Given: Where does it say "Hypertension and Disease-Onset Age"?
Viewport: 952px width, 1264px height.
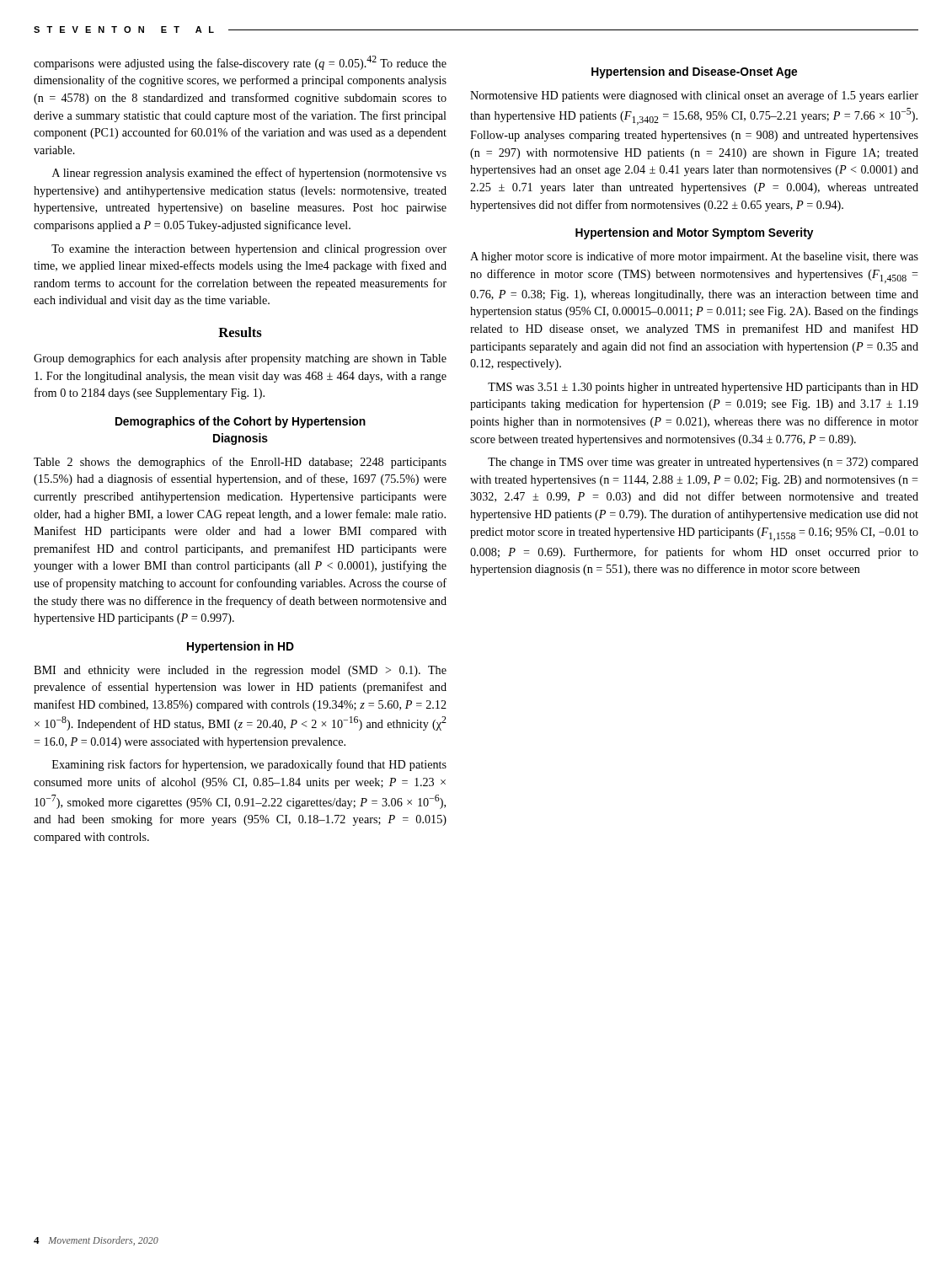Looking at the screenshot, I should (694, 72).
